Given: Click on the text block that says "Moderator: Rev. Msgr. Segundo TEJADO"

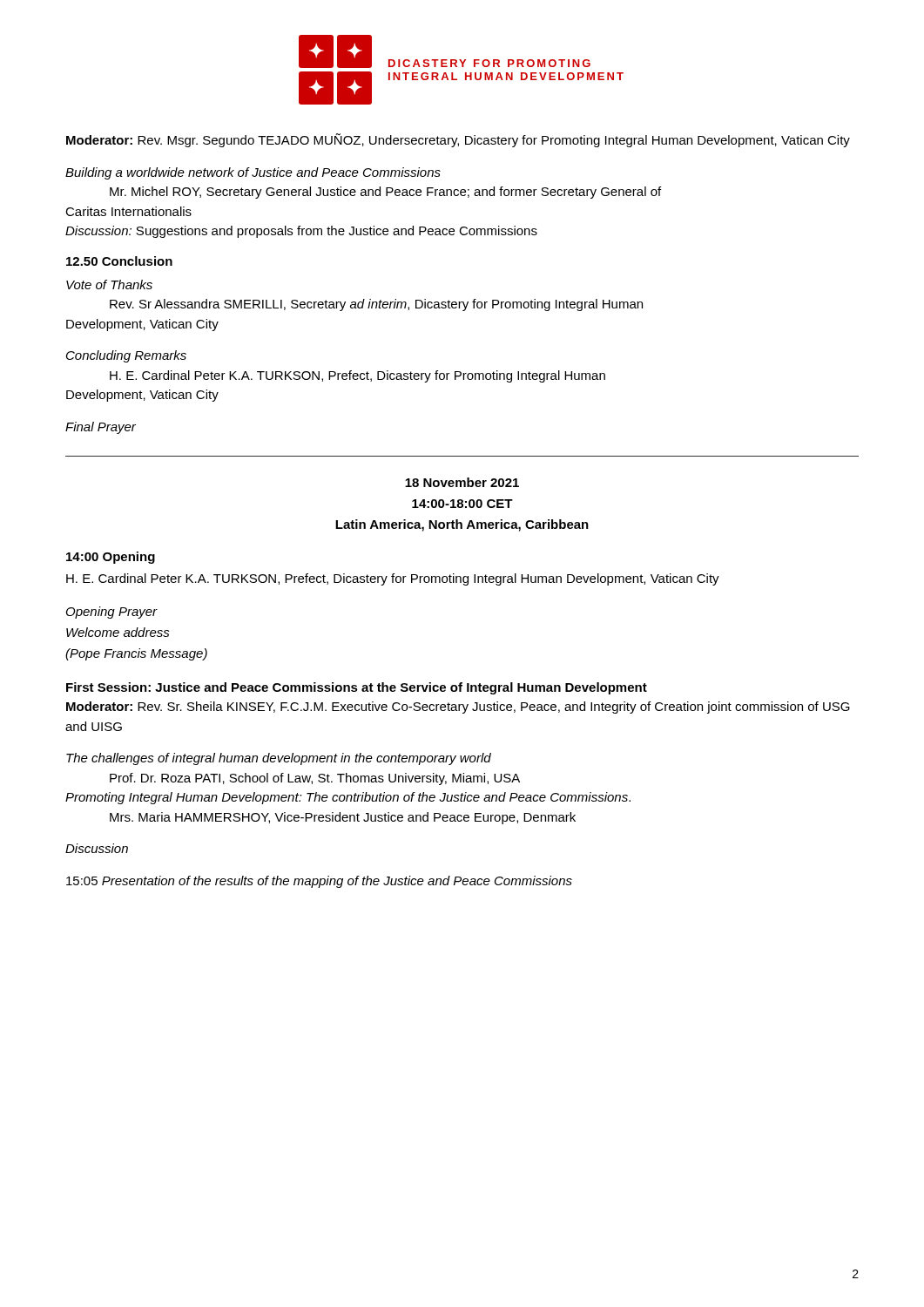Looking at the screenshot, I should [458, 140].
